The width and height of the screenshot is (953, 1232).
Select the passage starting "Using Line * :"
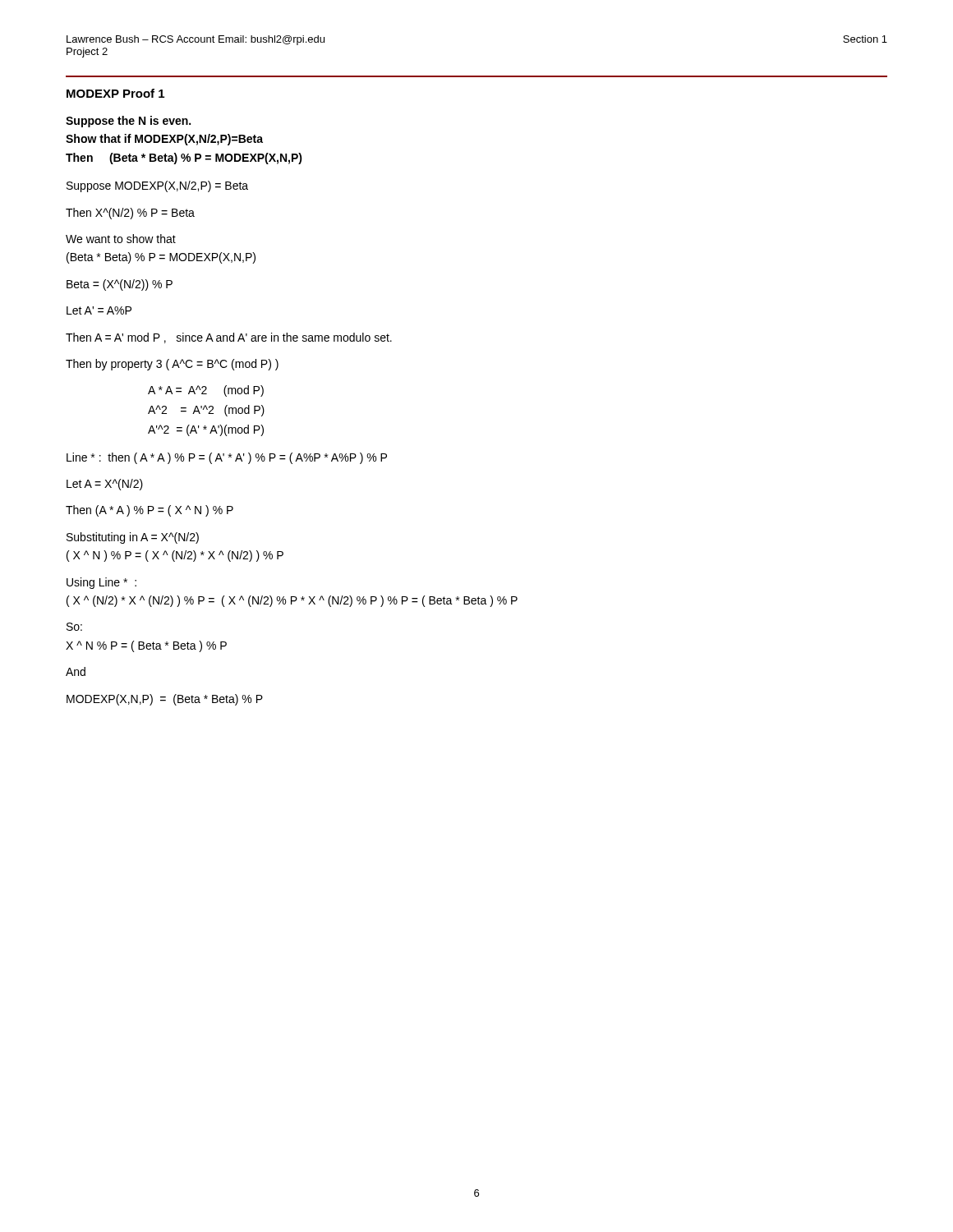292,591
